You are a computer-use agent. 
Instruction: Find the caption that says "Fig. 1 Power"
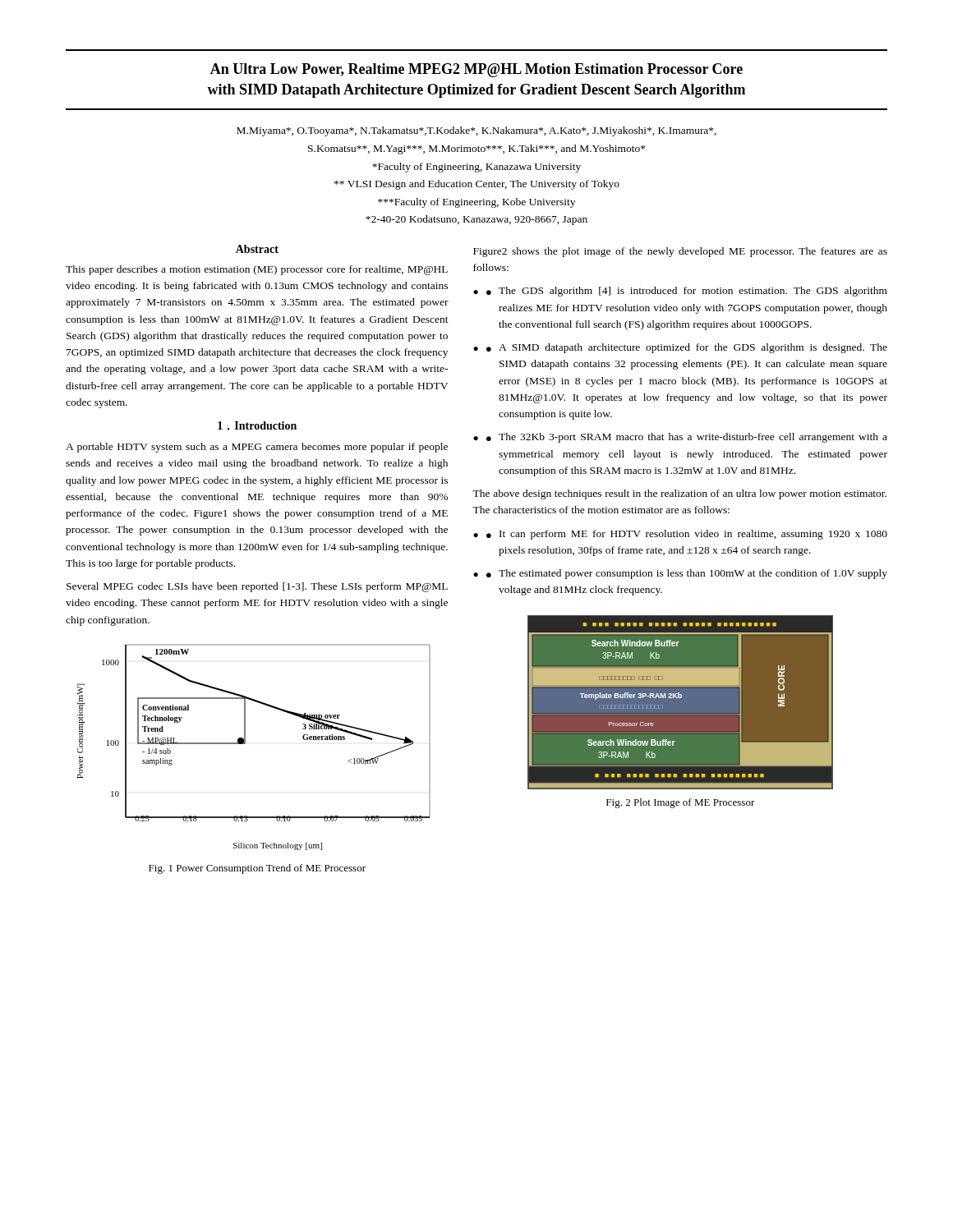point(257,868)
